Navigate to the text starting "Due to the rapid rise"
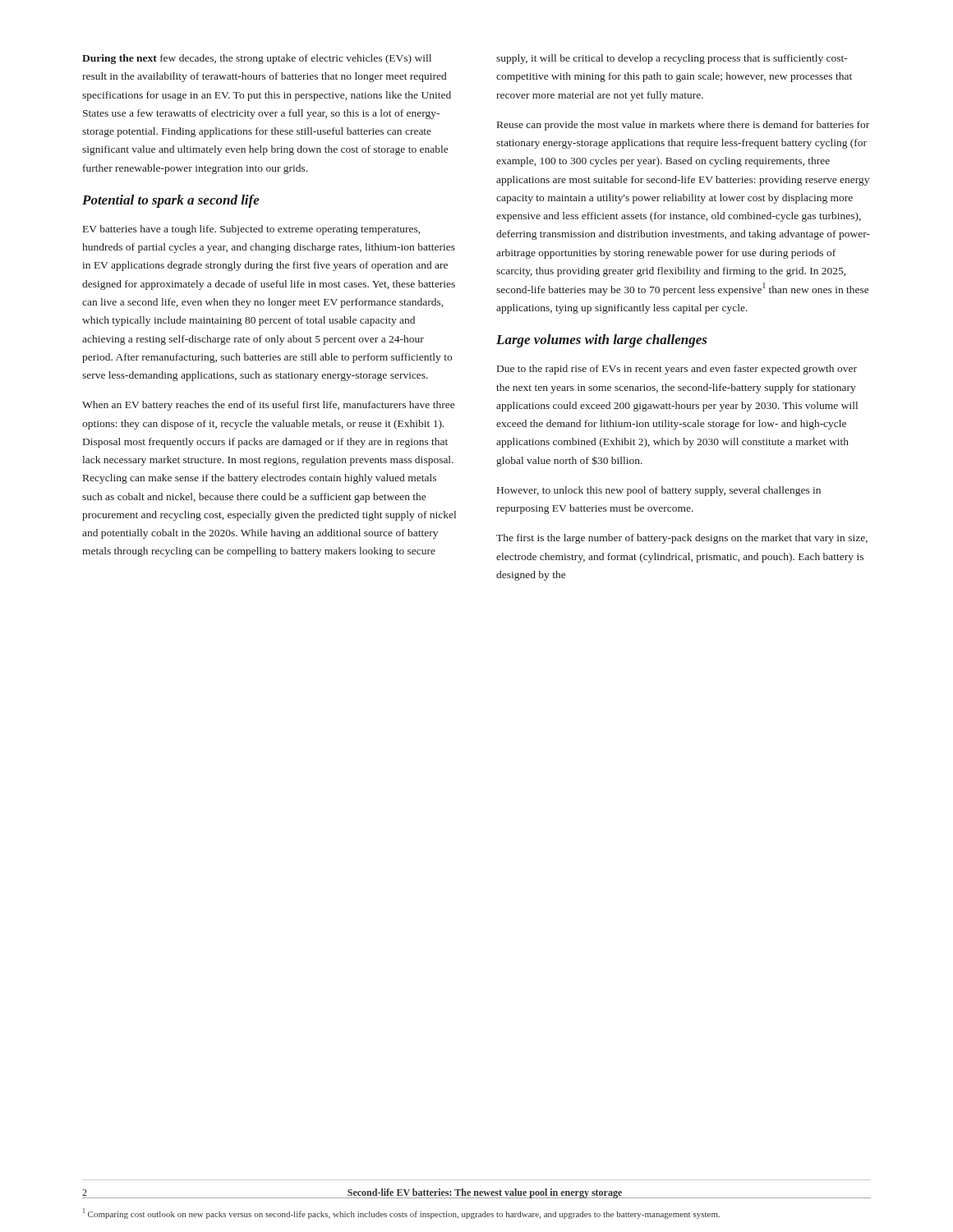 [x=684, y=415]
